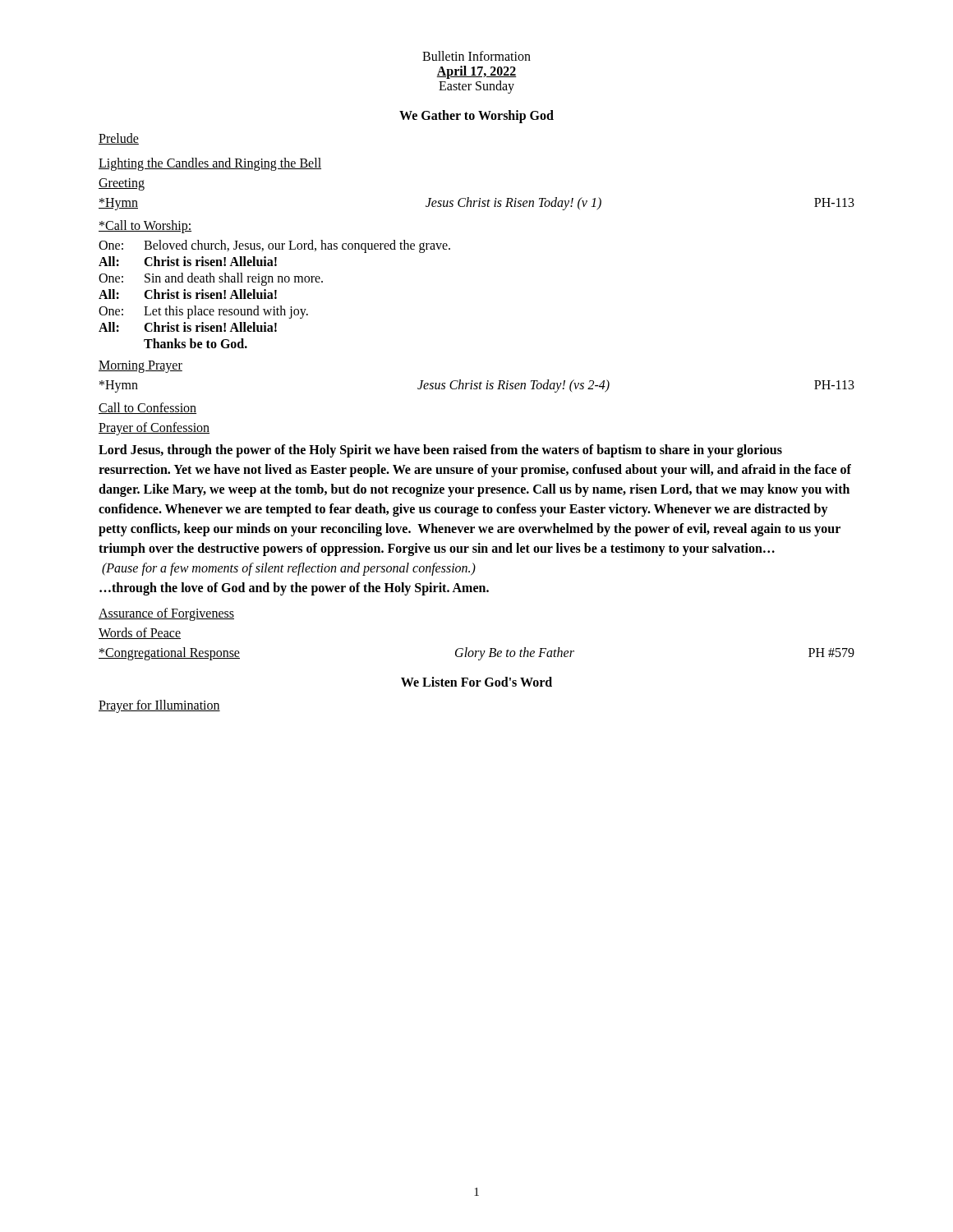Select the passage starting "Words of Peace"

[140, 633]
